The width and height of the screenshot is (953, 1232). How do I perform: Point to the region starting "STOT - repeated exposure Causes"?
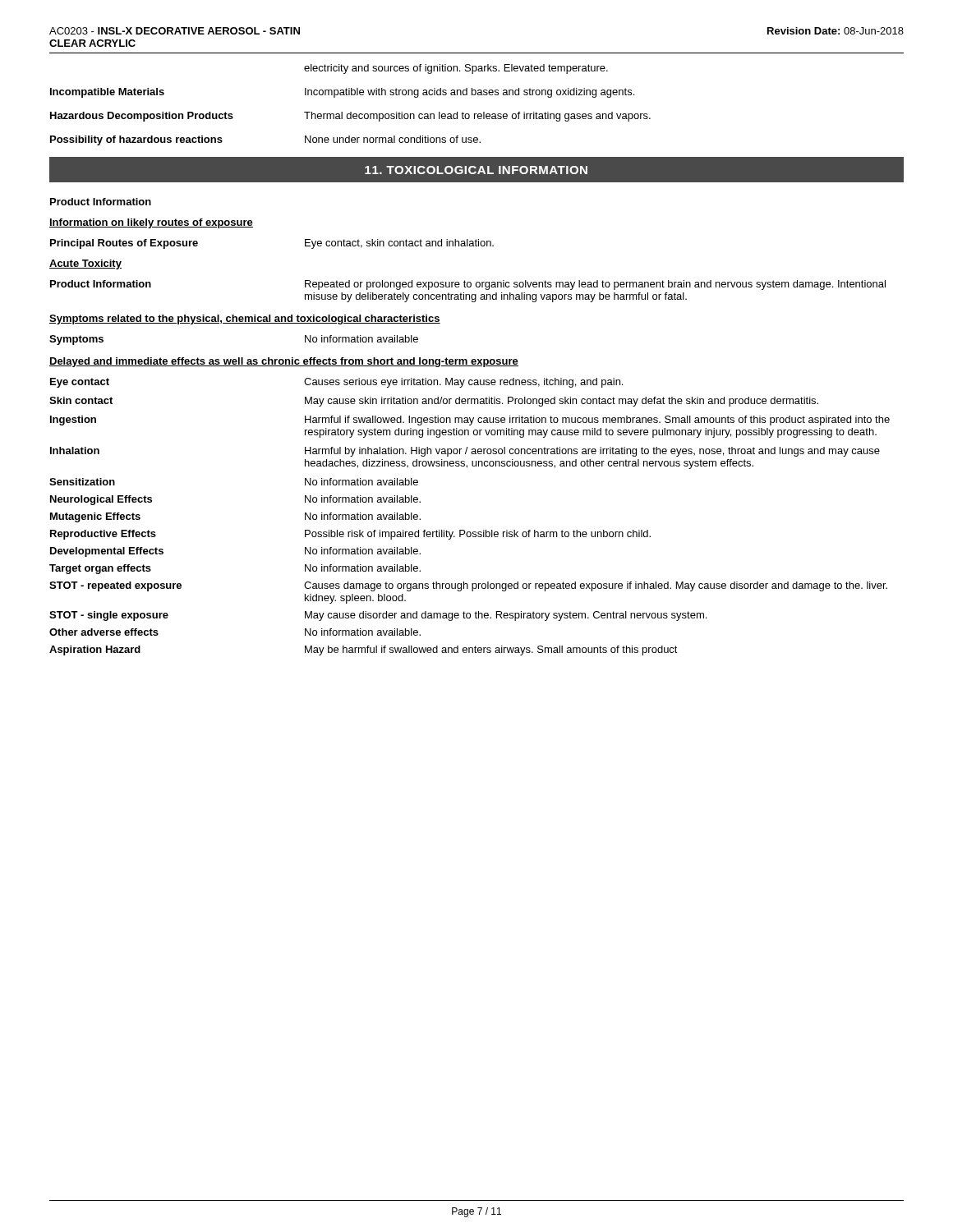coord(476,591)
